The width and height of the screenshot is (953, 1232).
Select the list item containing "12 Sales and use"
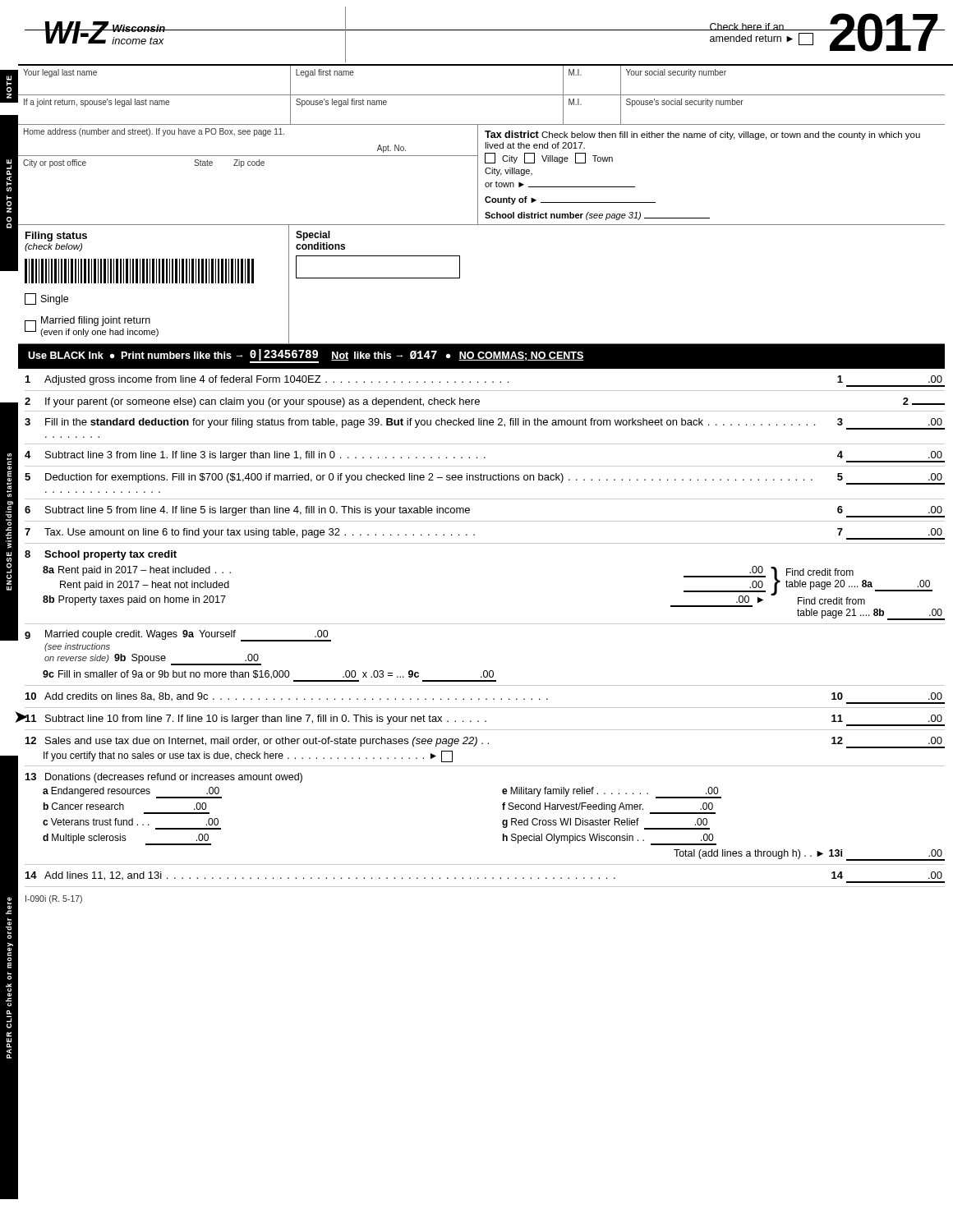(485, 748)
